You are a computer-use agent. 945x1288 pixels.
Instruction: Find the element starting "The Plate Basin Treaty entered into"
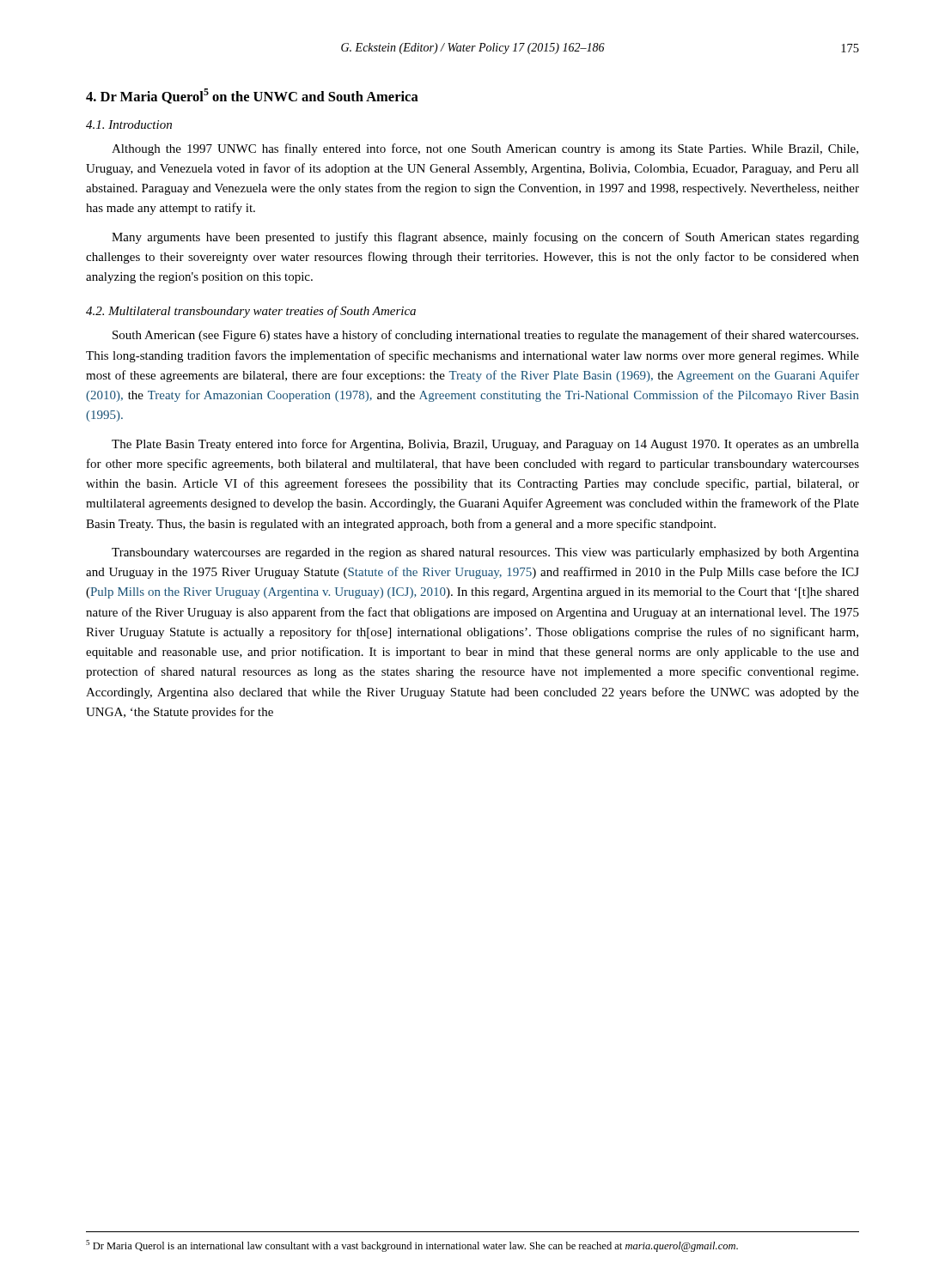click(472, 483)
